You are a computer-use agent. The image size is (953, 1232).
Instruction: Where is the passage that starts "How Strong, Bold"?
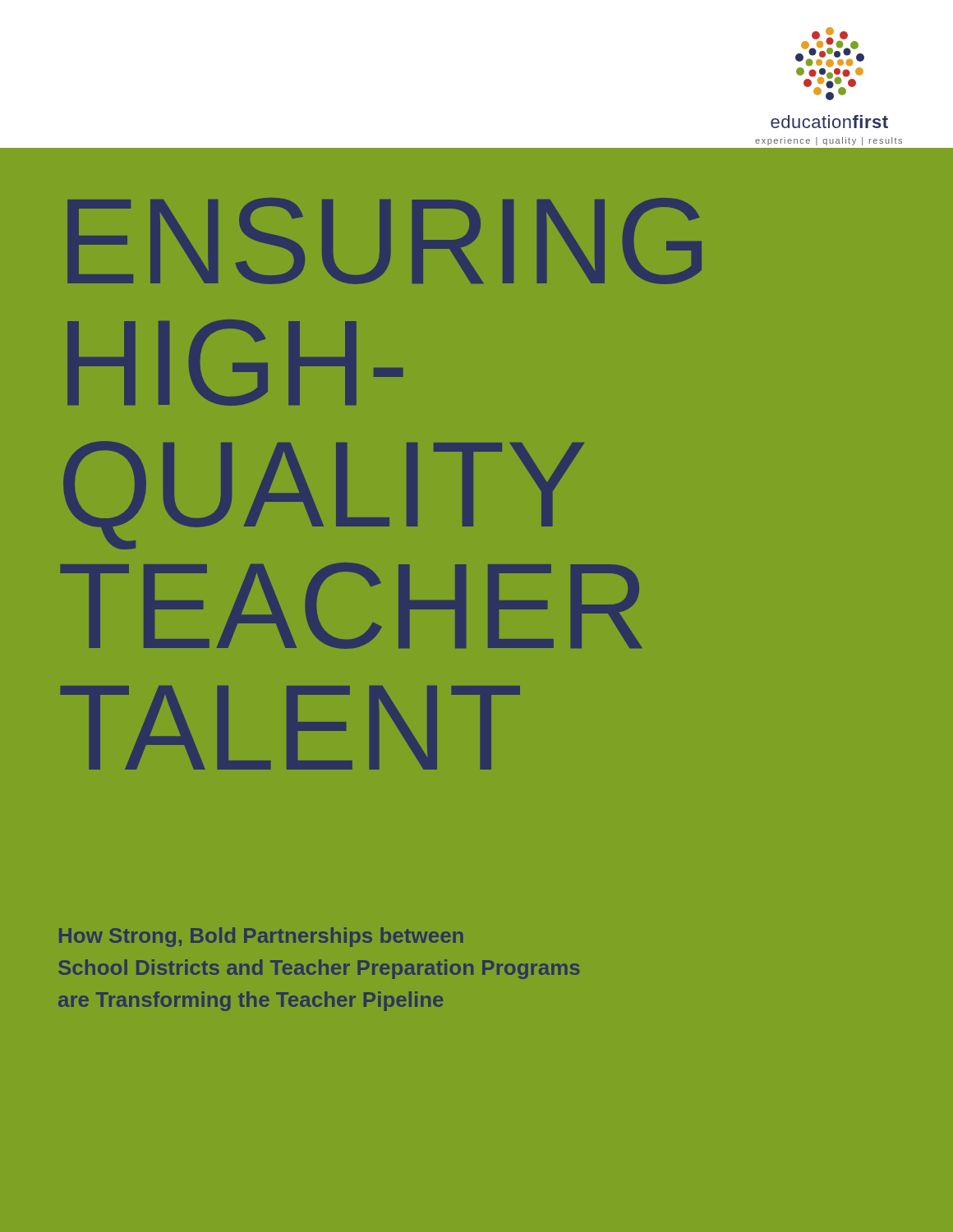[x=476, y=968]
